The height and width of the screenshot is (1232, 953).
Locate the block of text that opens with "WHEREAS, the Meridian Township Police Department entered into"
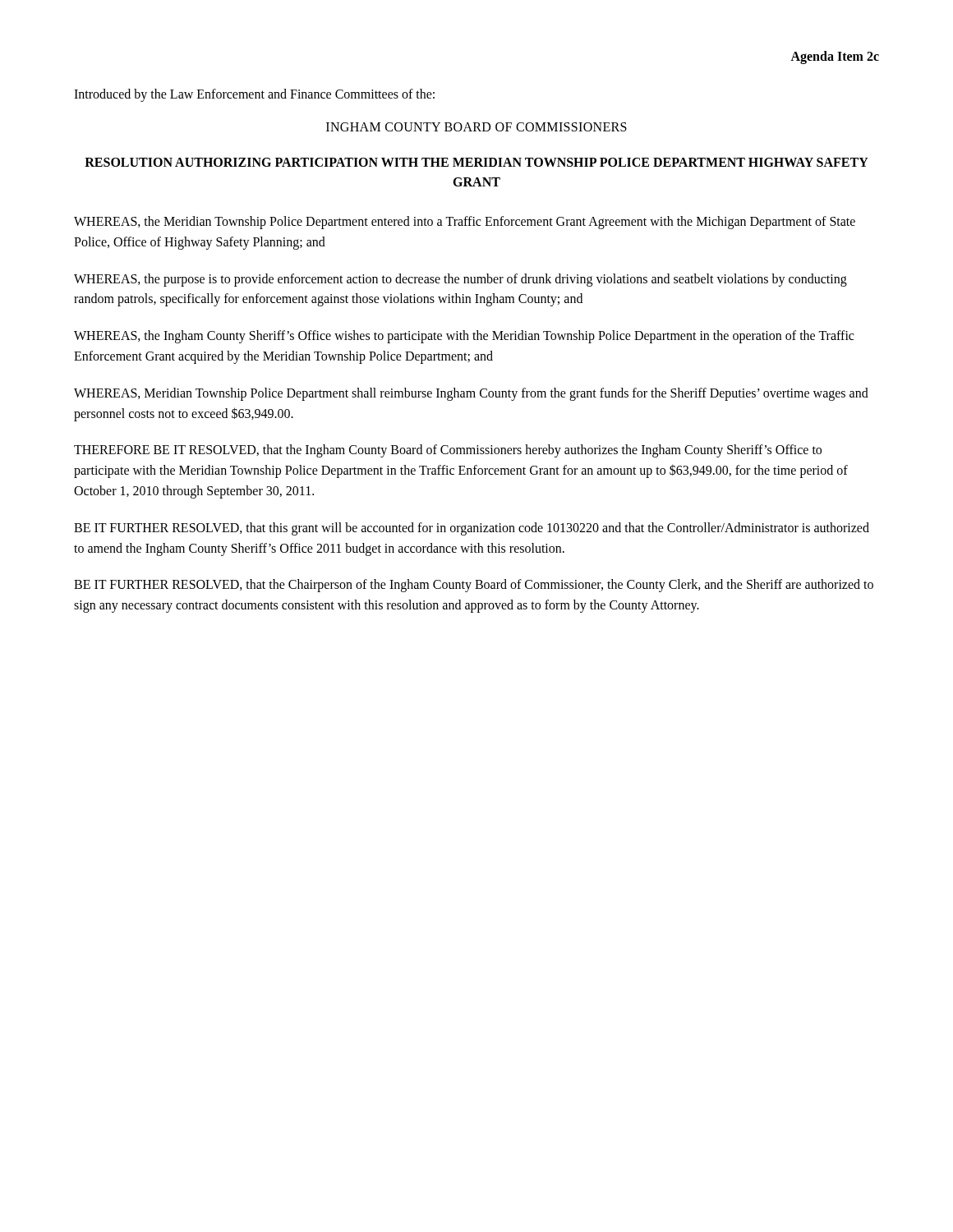[465, 232]
